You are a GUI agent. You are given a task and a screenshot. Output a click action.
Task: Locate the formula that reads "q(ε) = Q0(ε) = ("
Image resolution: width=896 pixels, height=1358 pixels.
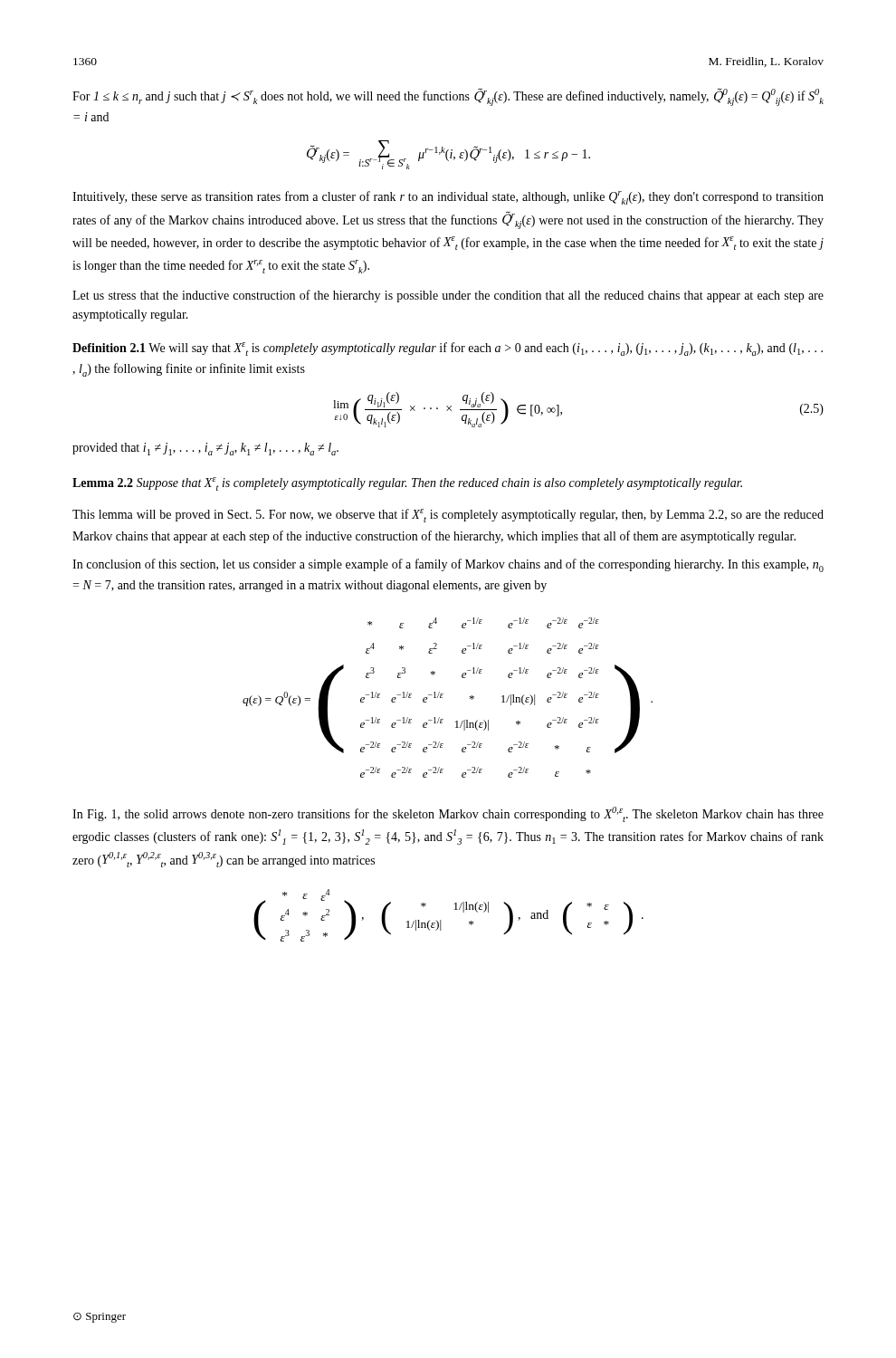[448, 699]
